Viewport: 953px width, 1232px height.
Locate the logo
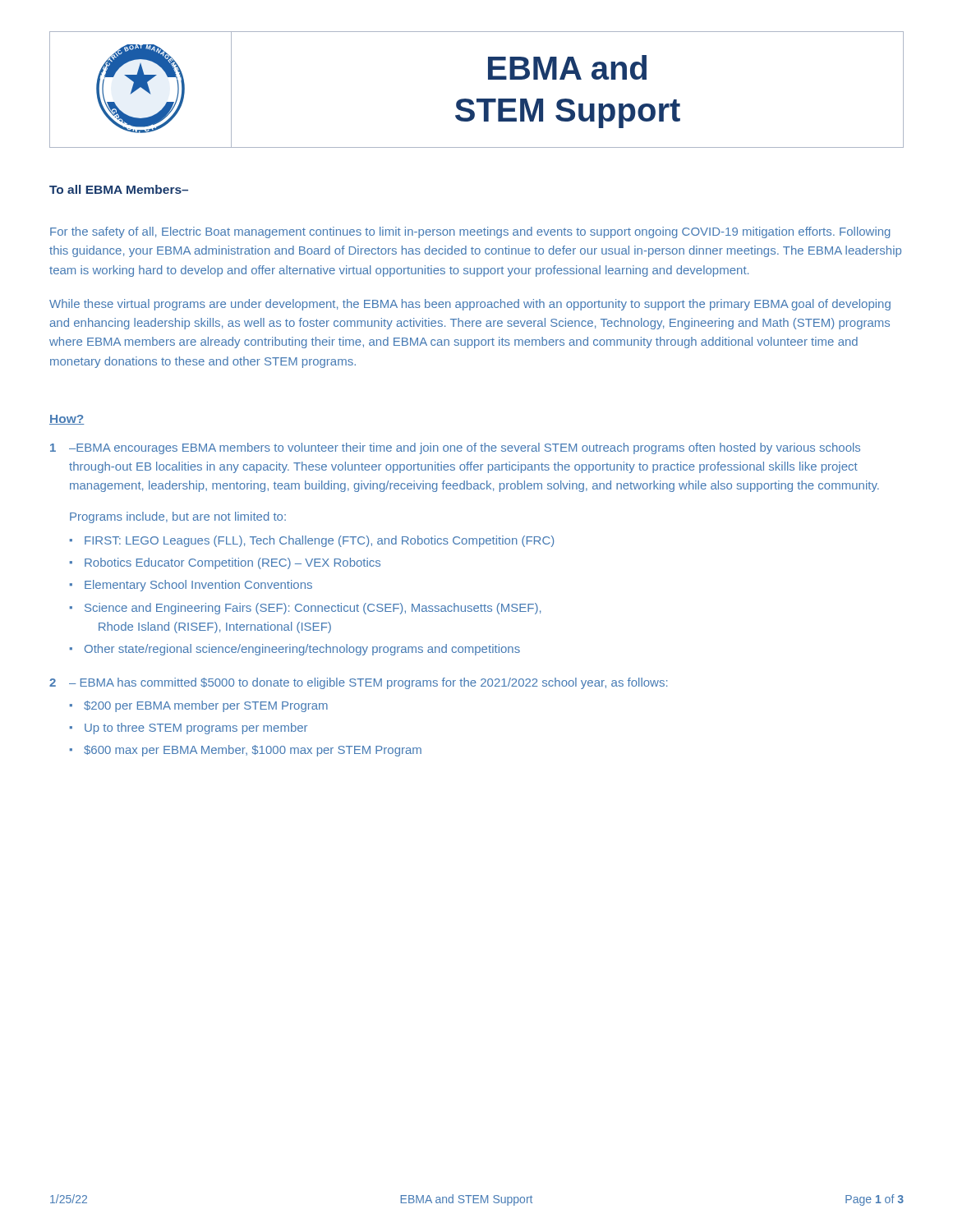click(141, 90)
